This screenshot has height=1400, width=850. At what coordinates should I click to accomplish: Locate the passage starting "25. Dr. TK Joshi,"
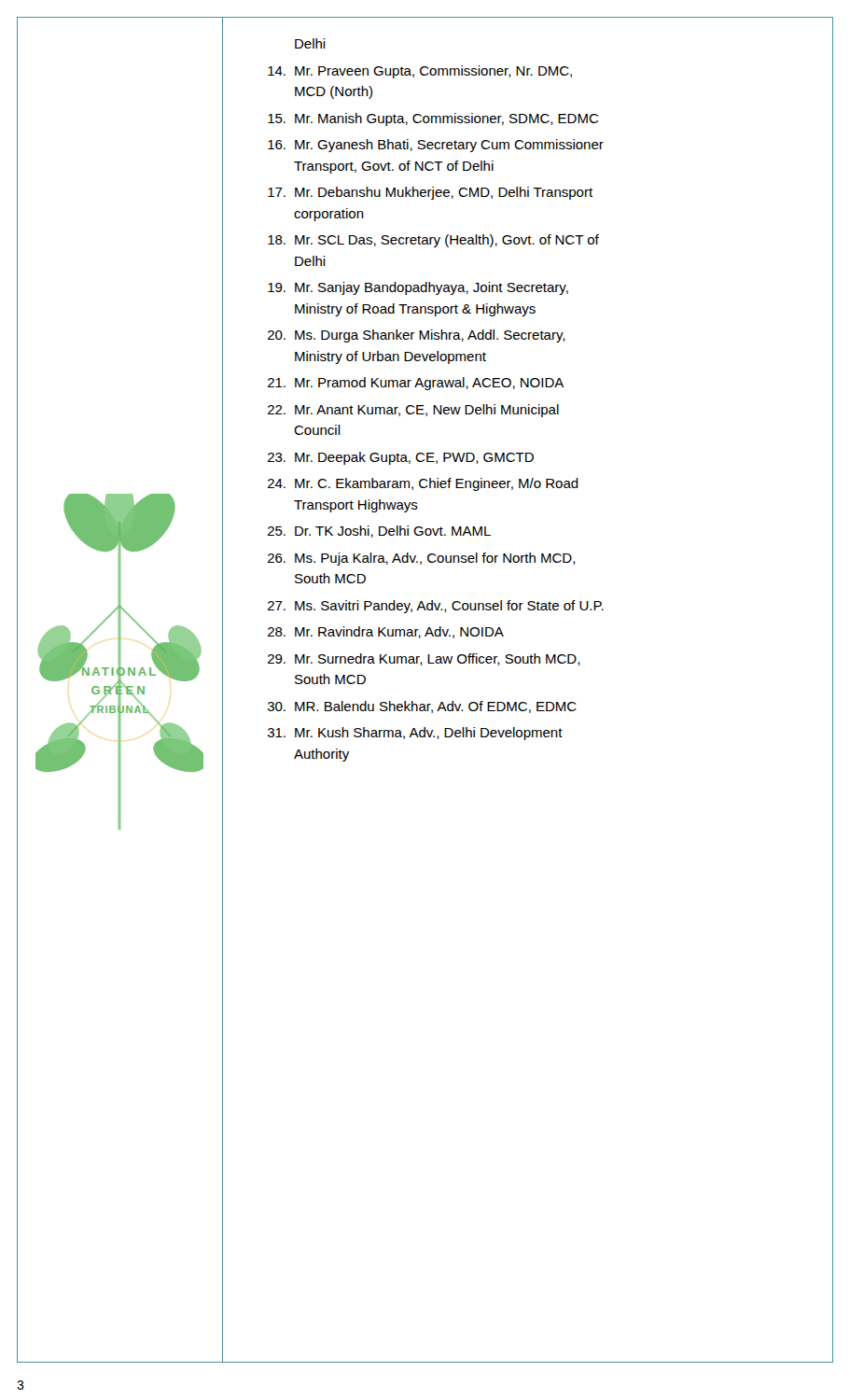point(379,532)
